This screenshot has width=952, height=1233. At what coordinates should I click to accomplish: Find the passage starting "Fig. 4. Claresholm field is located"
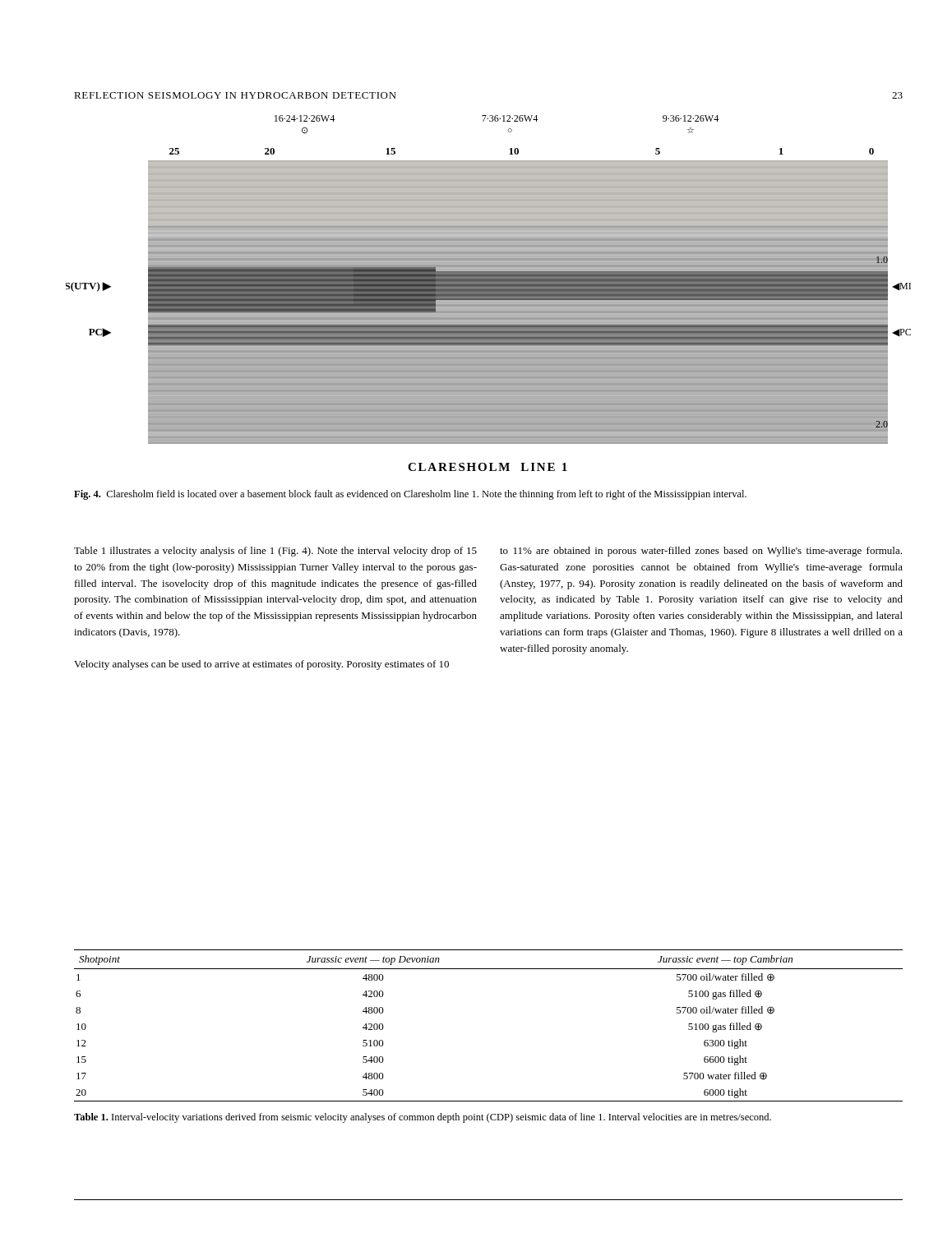point(410,494)
